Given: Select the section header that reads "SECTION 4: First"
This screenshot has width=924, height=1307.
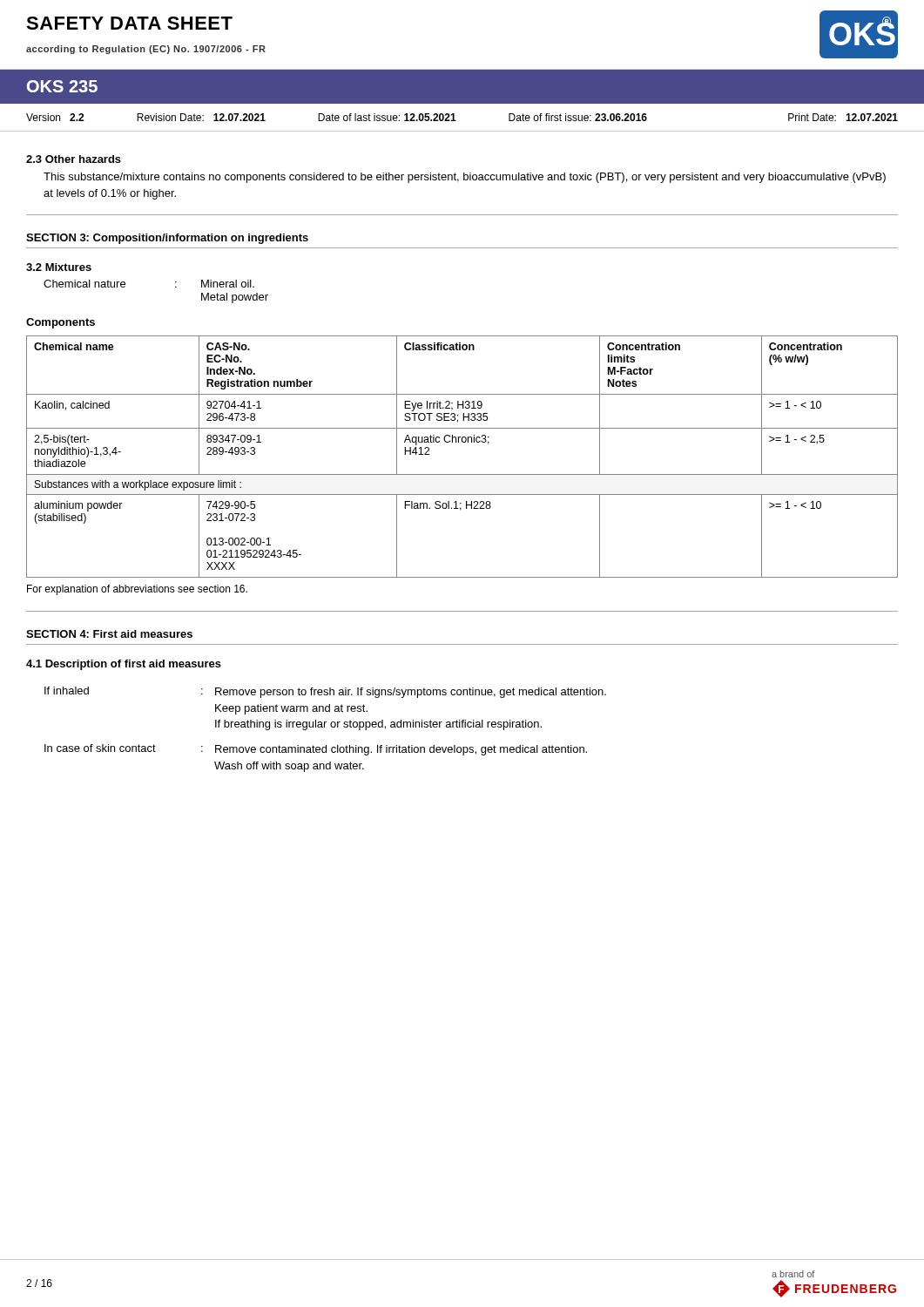Looking at the screenshot, I should (109, 634).
